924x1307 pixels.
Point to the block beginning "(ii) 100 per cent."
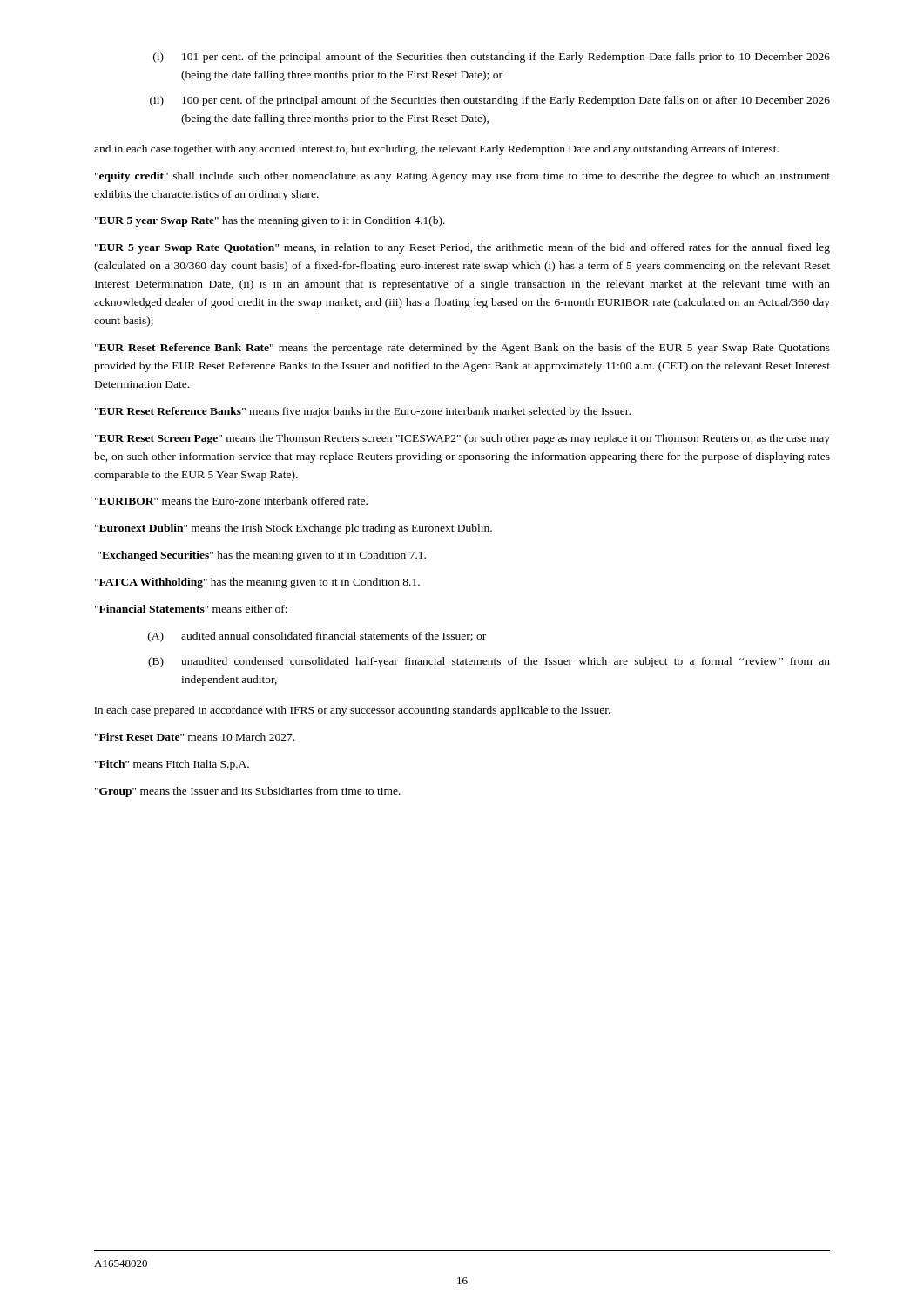click(462, 110)
